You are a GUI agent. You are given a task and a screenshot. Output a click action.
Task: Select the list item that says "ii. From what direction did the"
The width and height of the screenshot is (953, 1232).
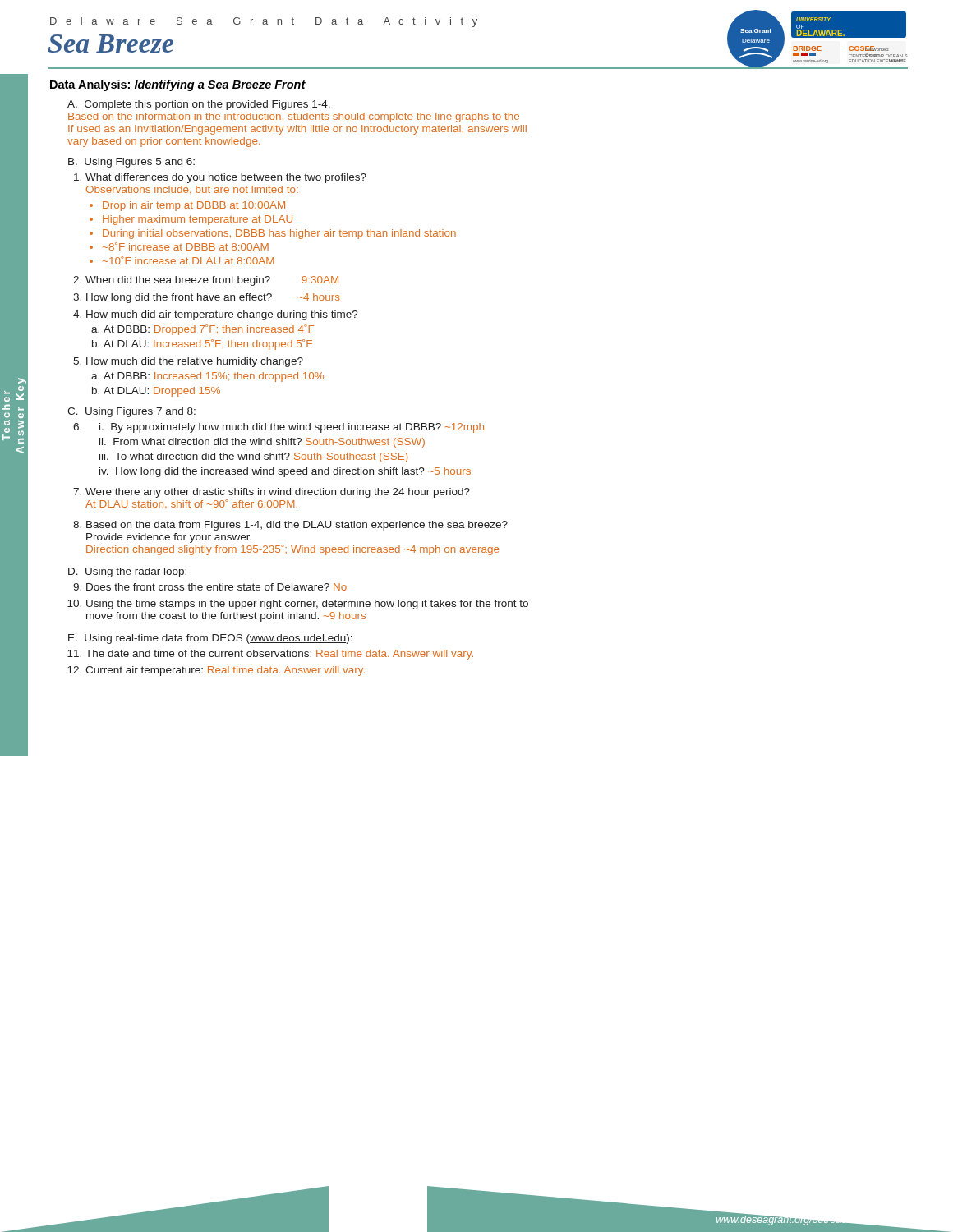pyautogui.click(x=262, y=441)
